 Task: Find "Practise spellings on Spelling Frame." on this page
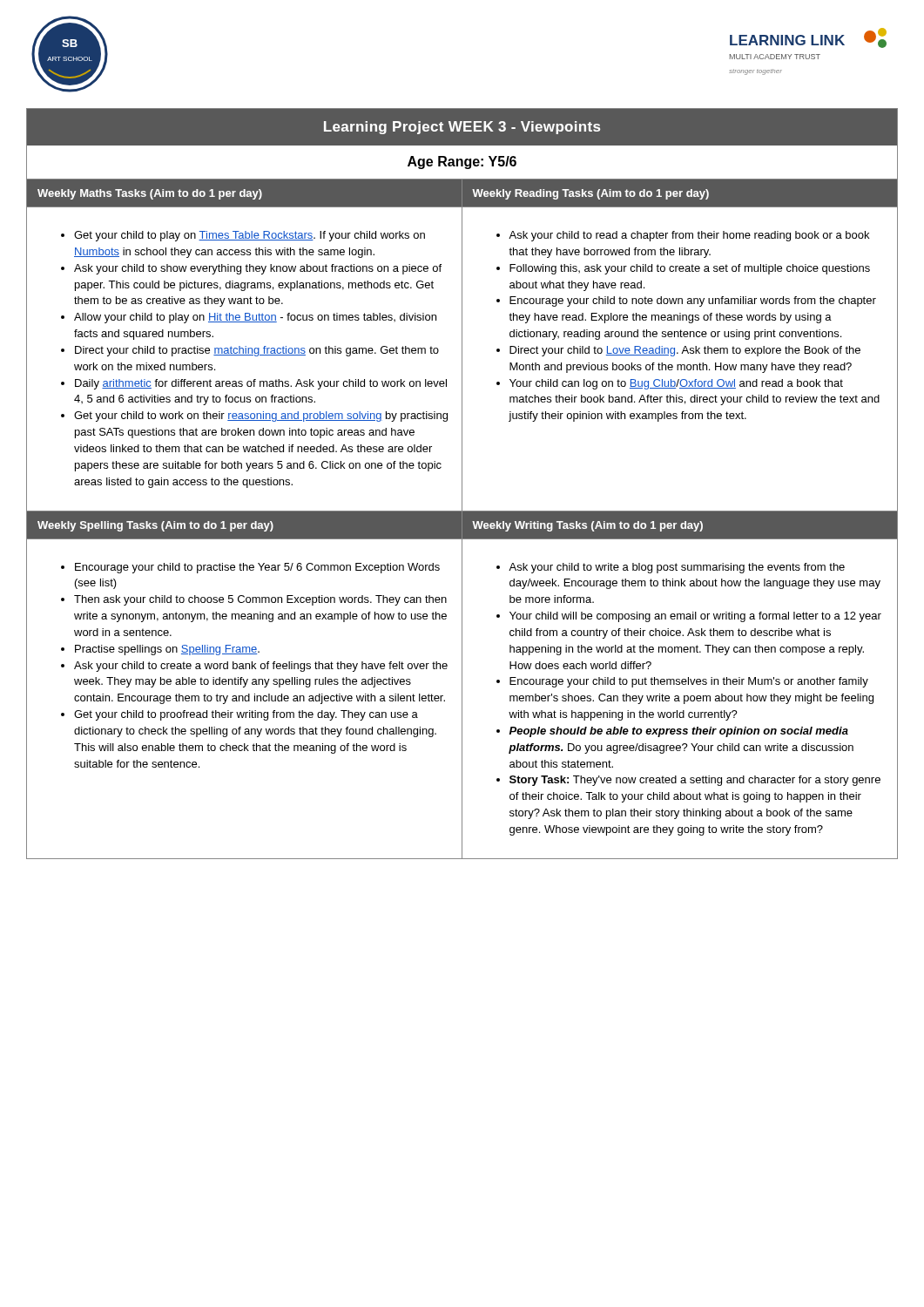click(x=167, y=648)
